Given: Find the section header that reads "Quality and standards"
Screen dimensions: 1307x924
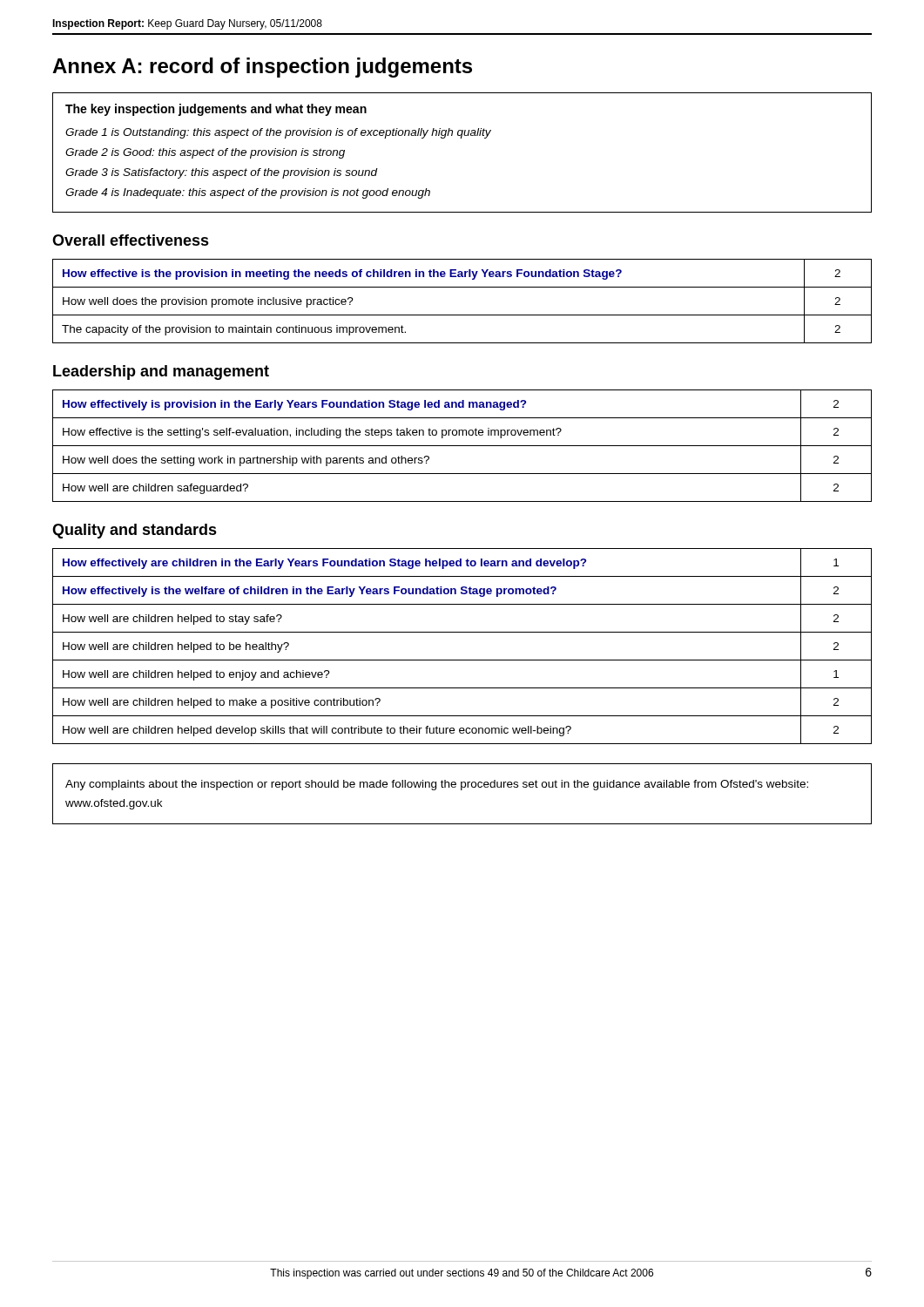Looking at the screenshot, I should click(x=135, y=530).
